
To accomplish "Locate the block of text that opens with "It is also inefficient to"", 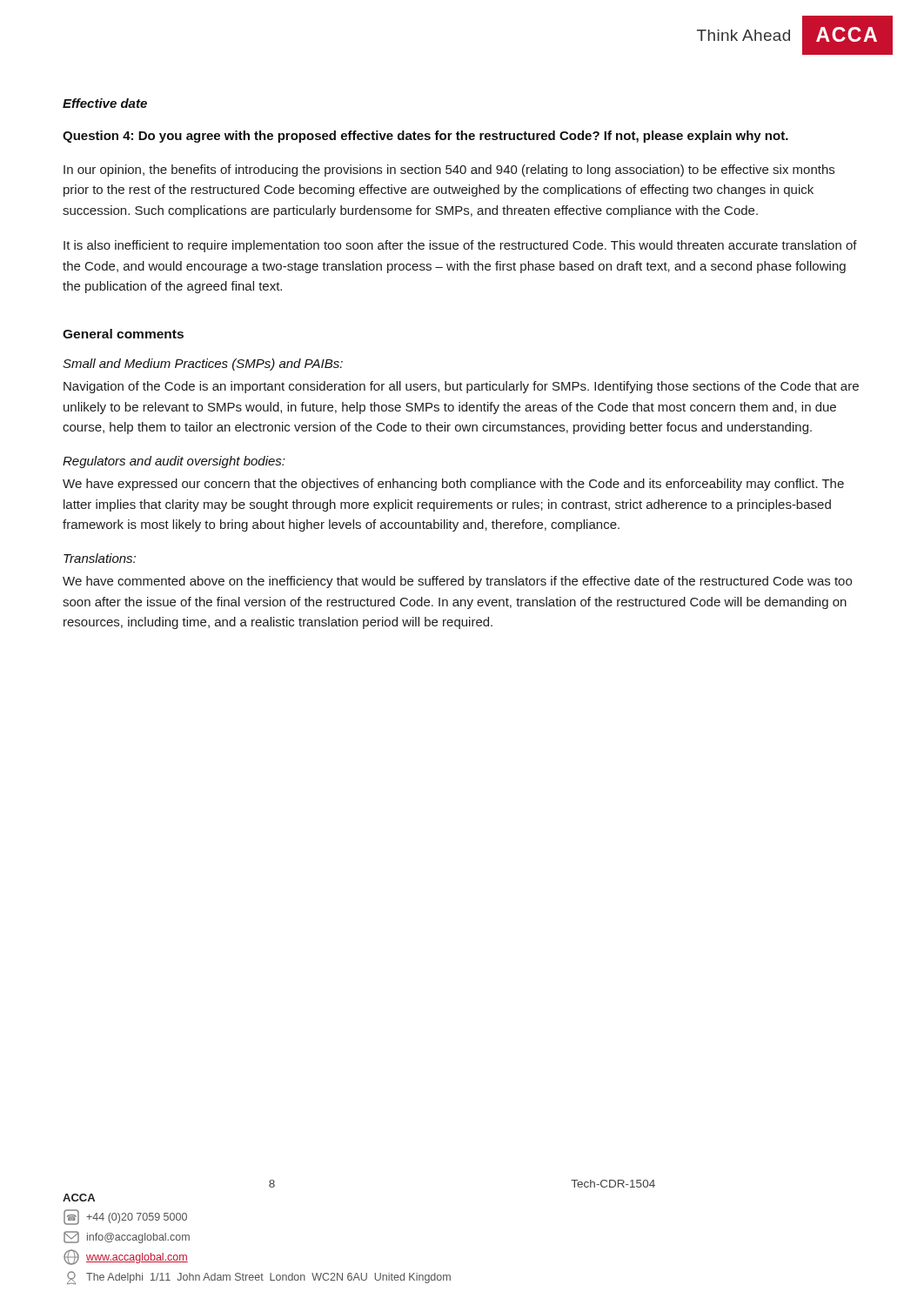I will click(460, 265).
